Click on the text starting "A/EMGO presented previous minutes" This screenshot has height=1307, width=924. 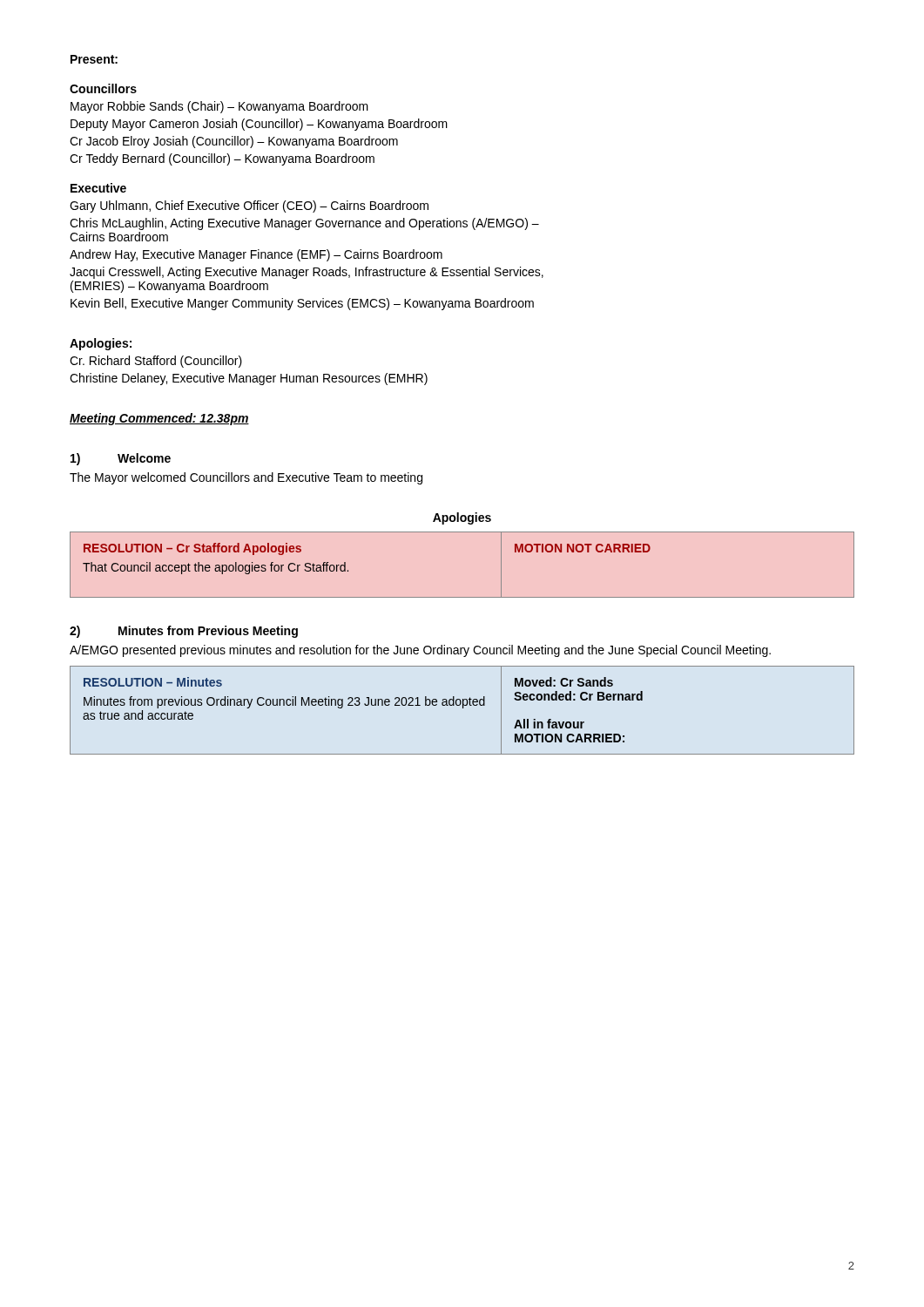click(421, 650)
